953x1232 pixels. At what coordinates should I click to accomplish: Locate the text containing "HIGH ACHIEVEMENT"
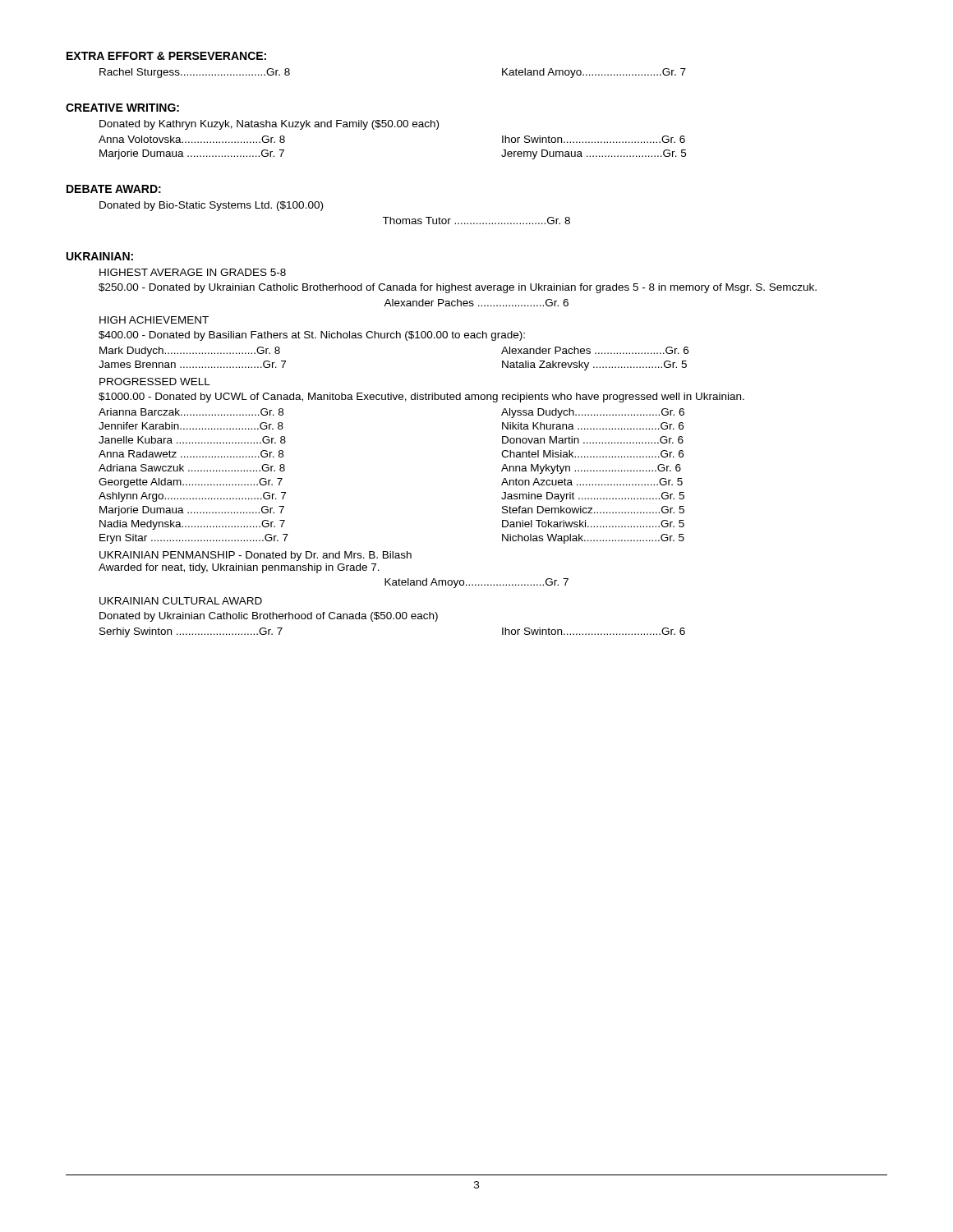pos(154,320)
